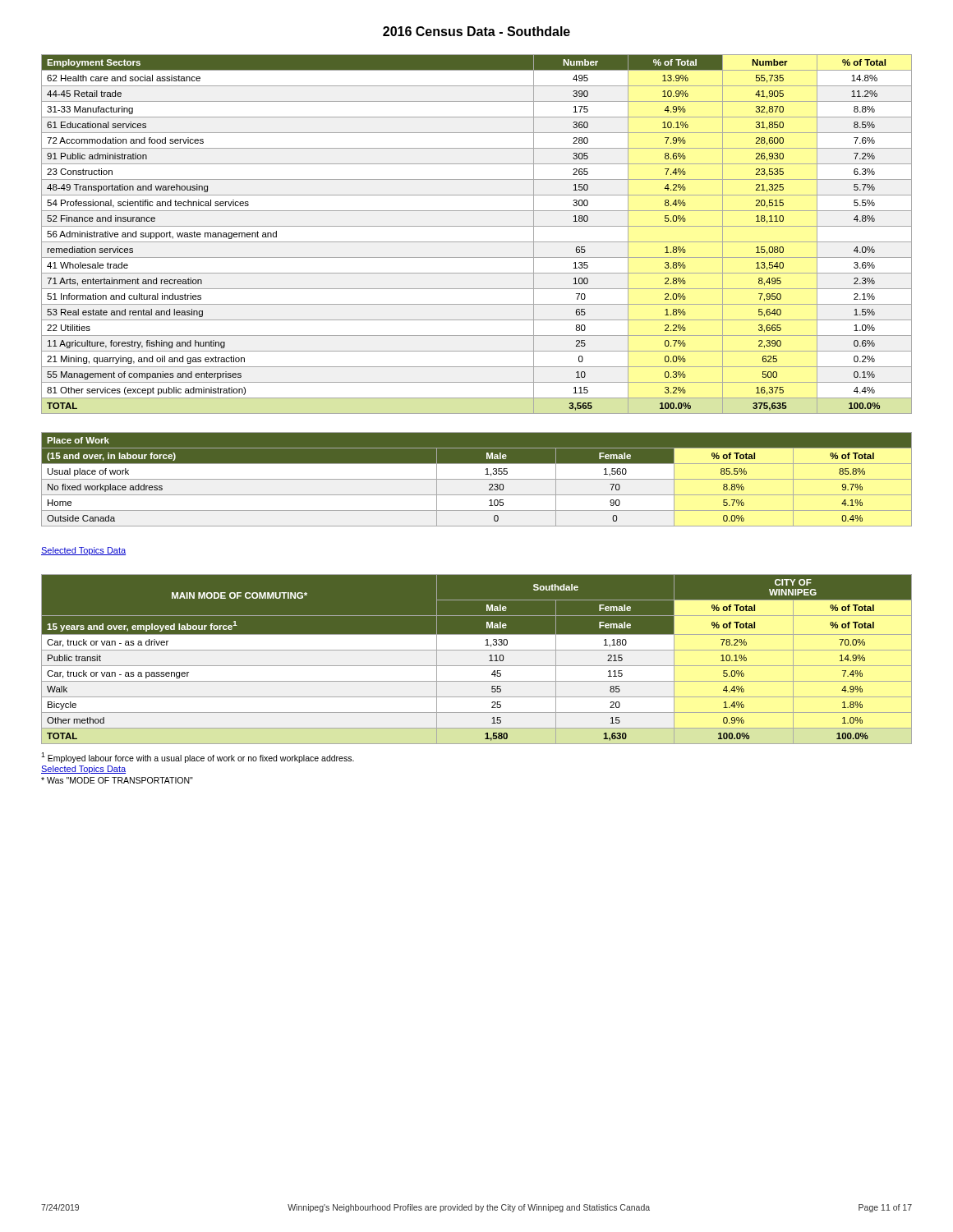
Task: Find the block on this page that starts "1 Employed labour force"
Action: [x=198, y=757]
